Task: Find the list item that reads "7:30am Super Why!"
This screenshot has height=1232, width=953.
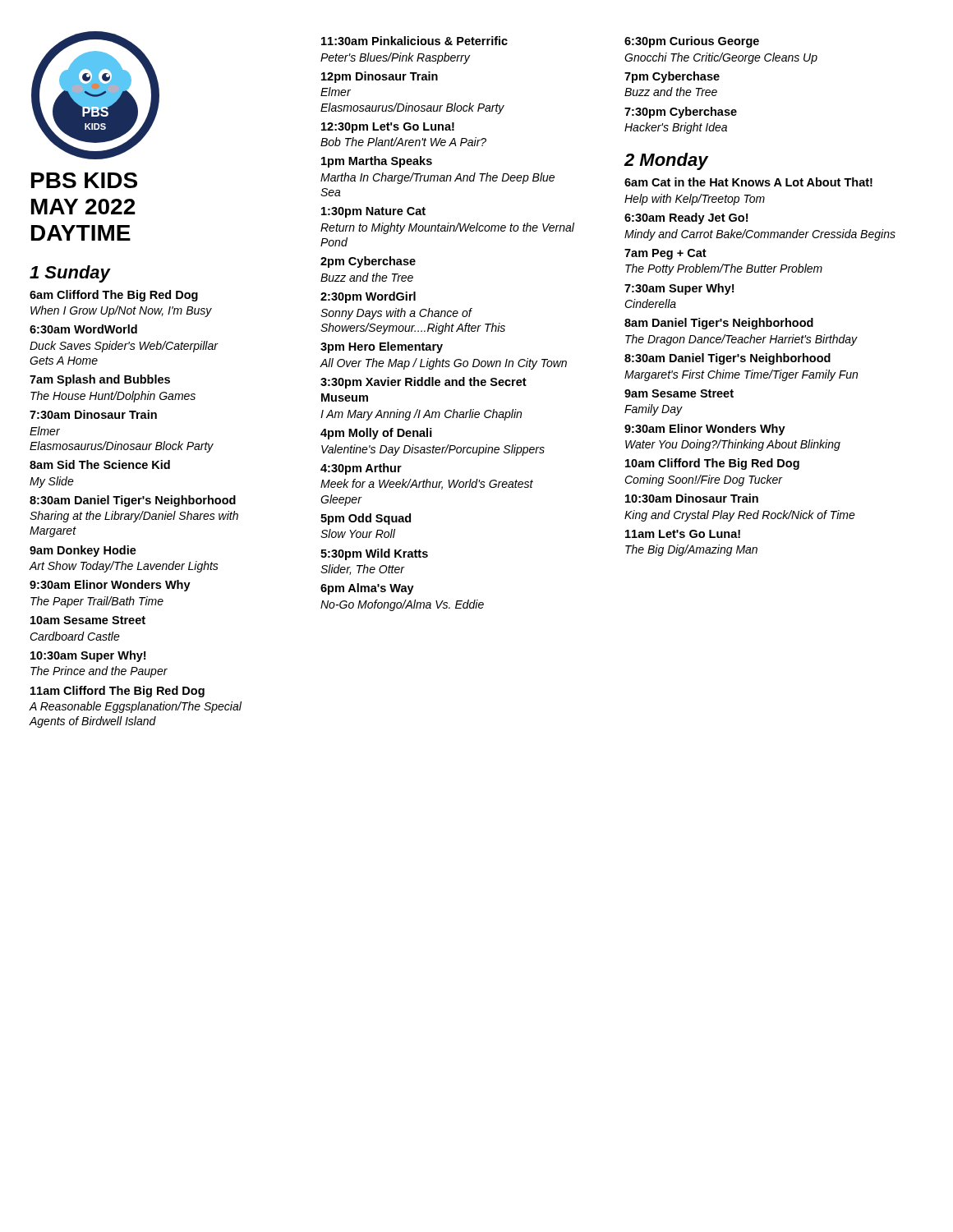Action: 679,289
